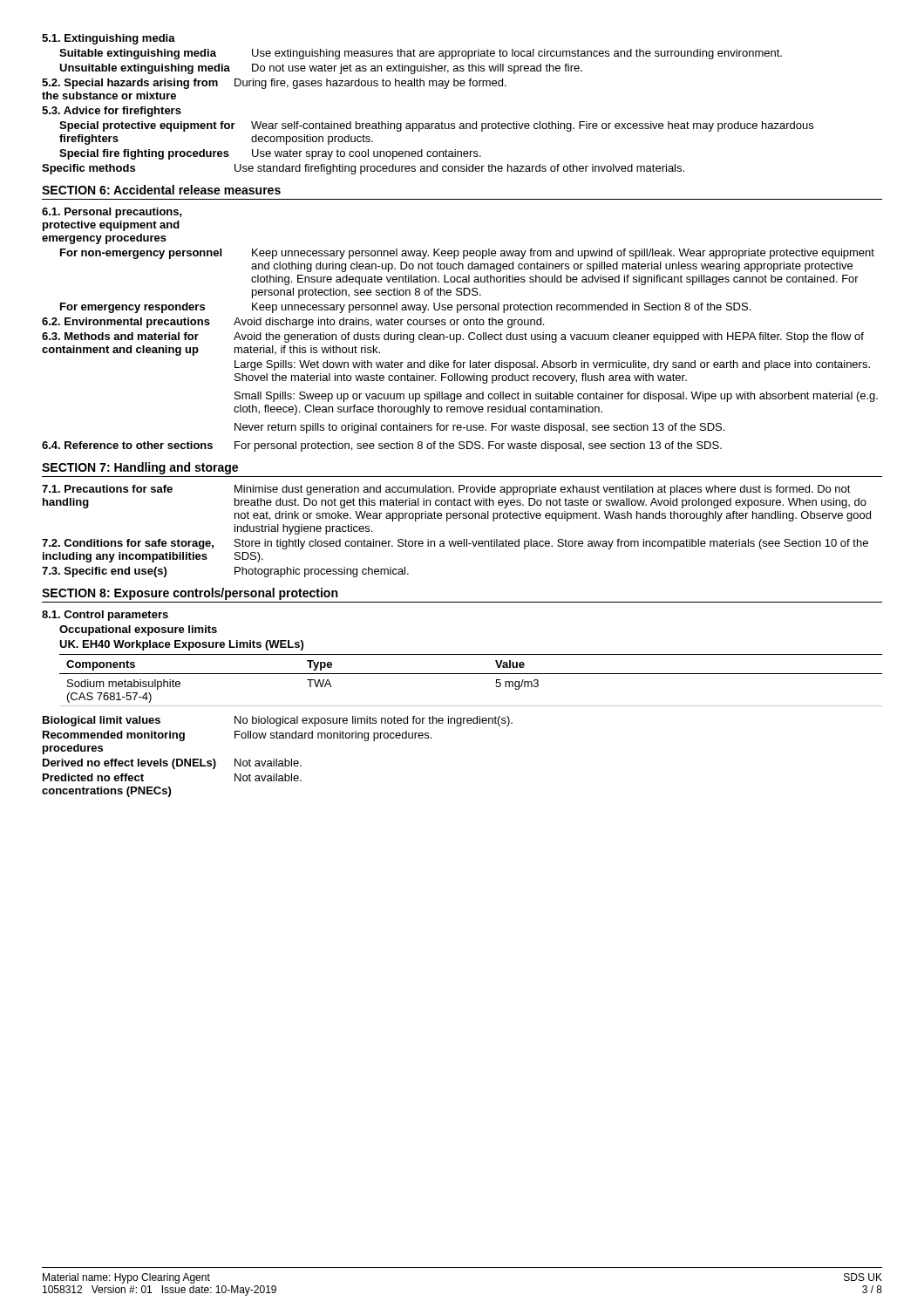Find the text block starting "5.3. Advice for firefighters"
The image size is (924, 1308).
112,112
